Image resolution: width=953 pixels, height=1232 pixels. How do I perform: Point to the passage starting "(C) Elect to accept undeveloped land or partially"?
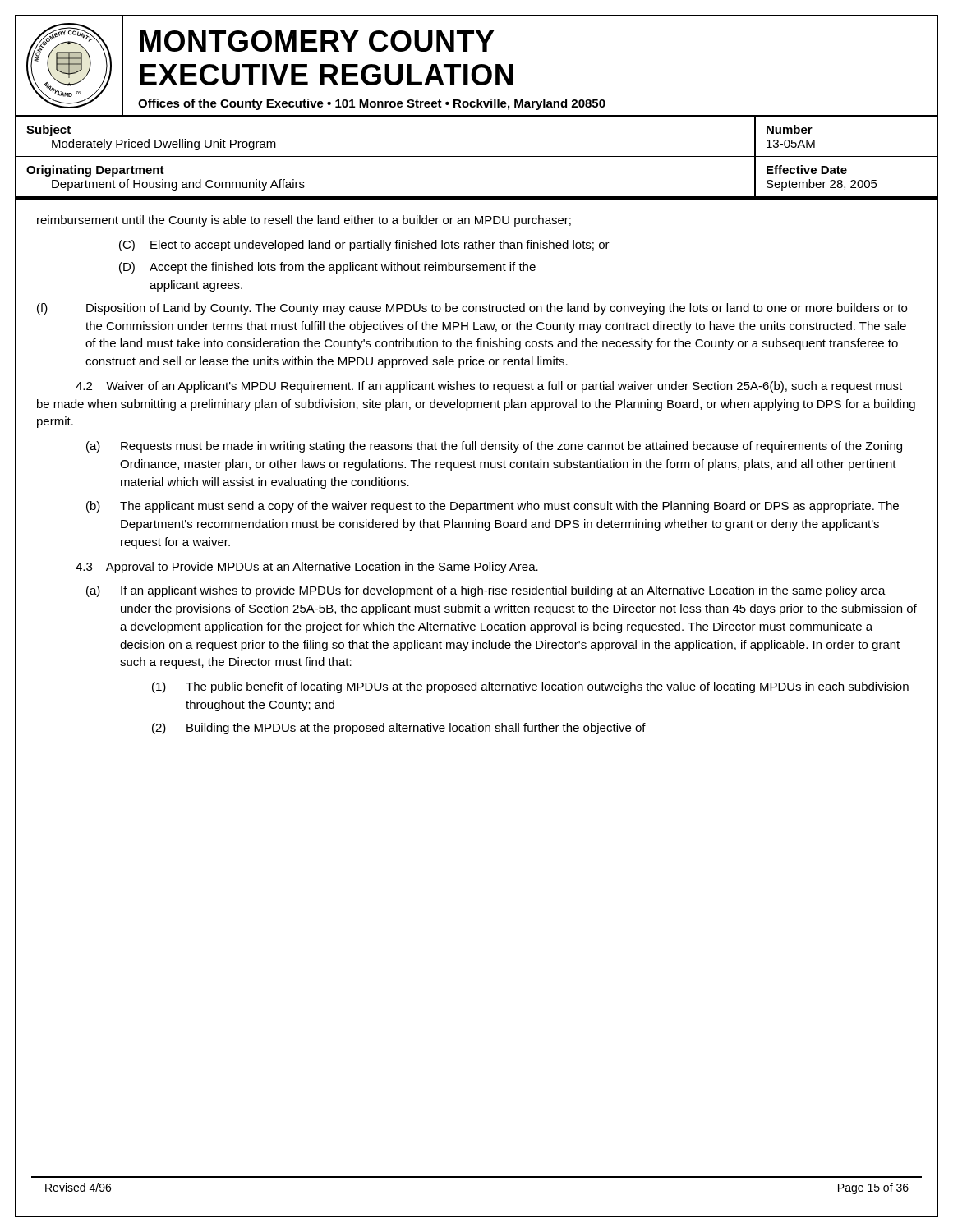point(518,244)
